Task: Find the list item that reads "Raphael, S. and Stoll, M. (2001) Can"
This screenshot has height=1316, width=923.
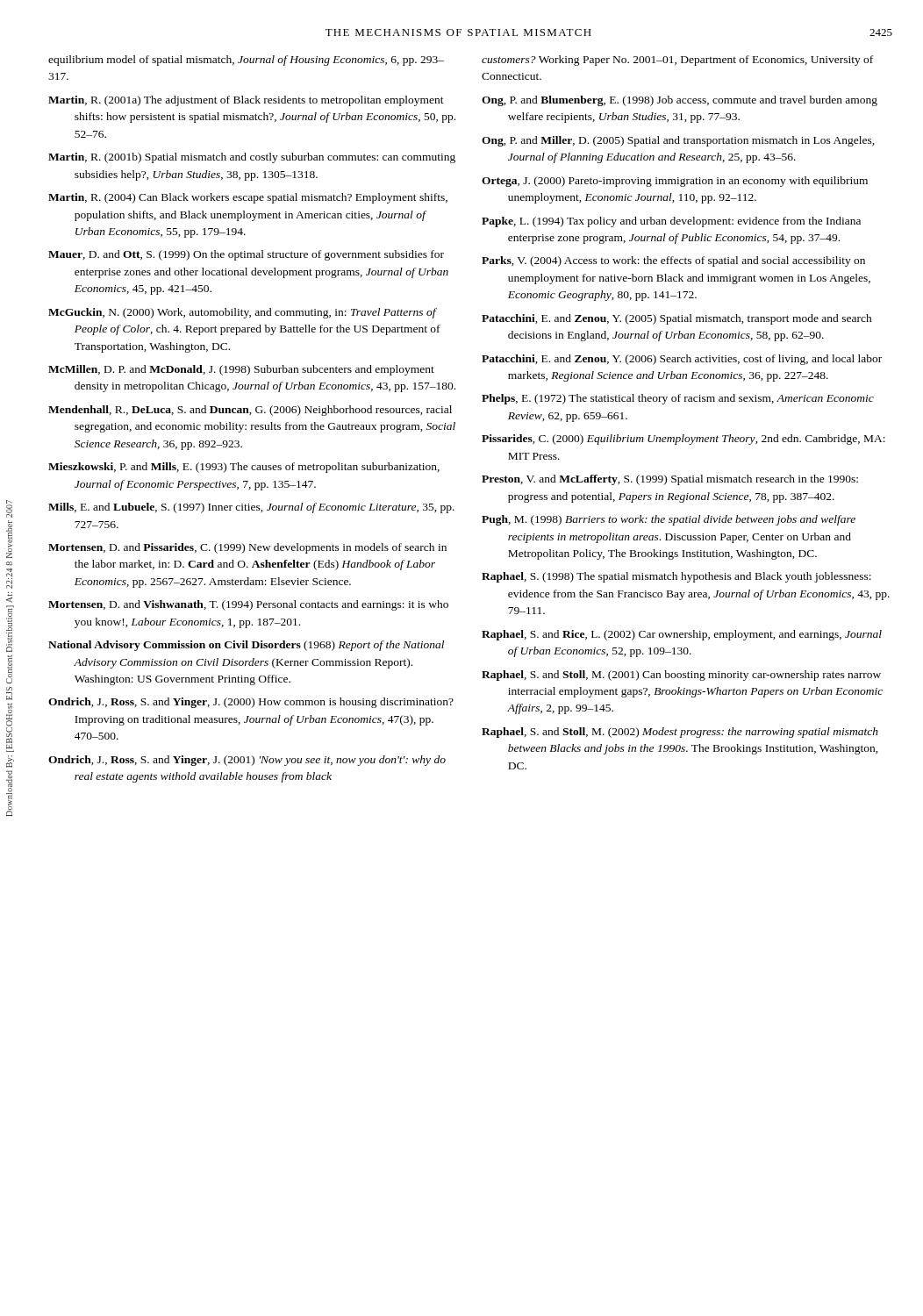Action: 682,691
